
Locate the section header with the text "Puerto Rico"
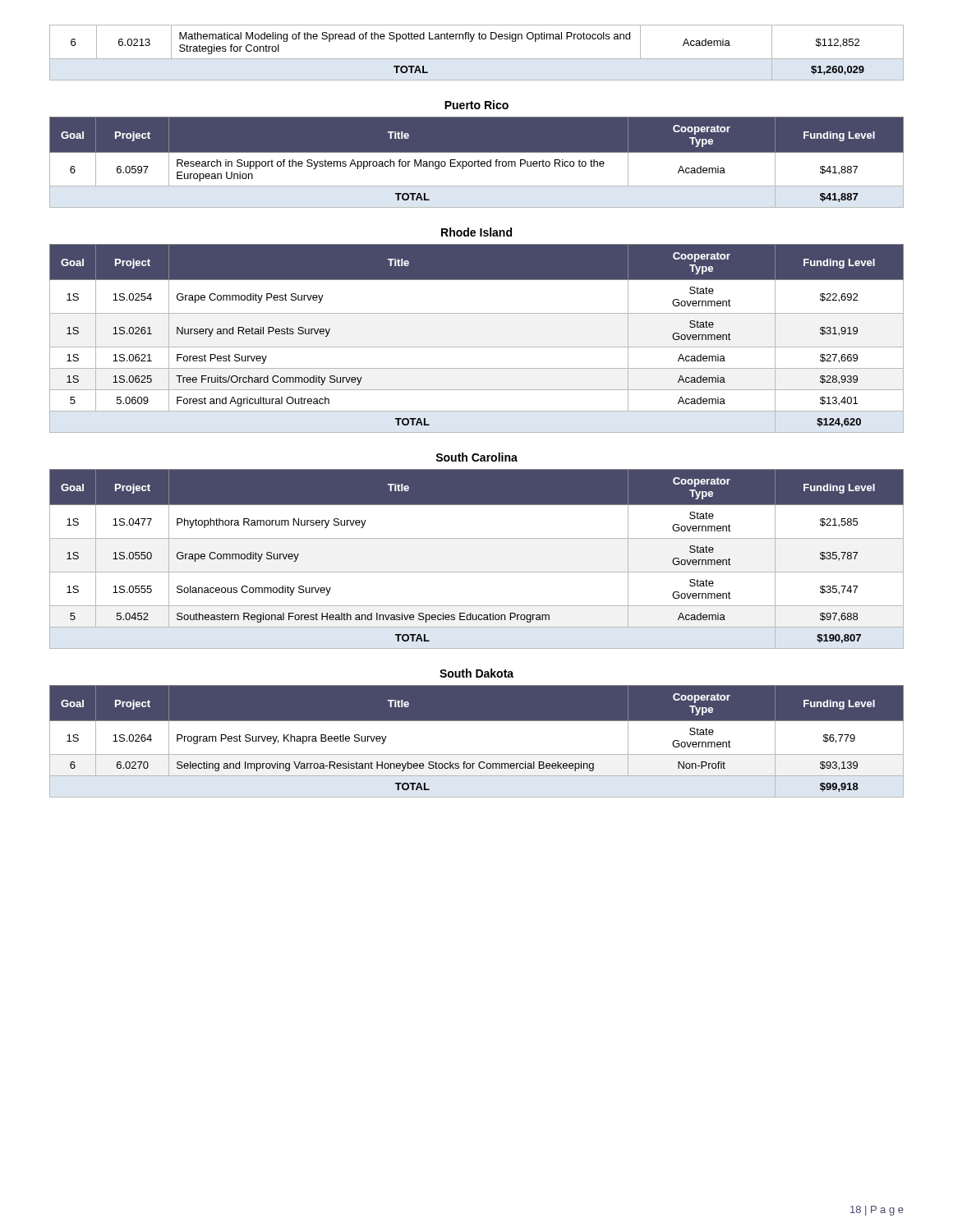[x=476, y=105]
